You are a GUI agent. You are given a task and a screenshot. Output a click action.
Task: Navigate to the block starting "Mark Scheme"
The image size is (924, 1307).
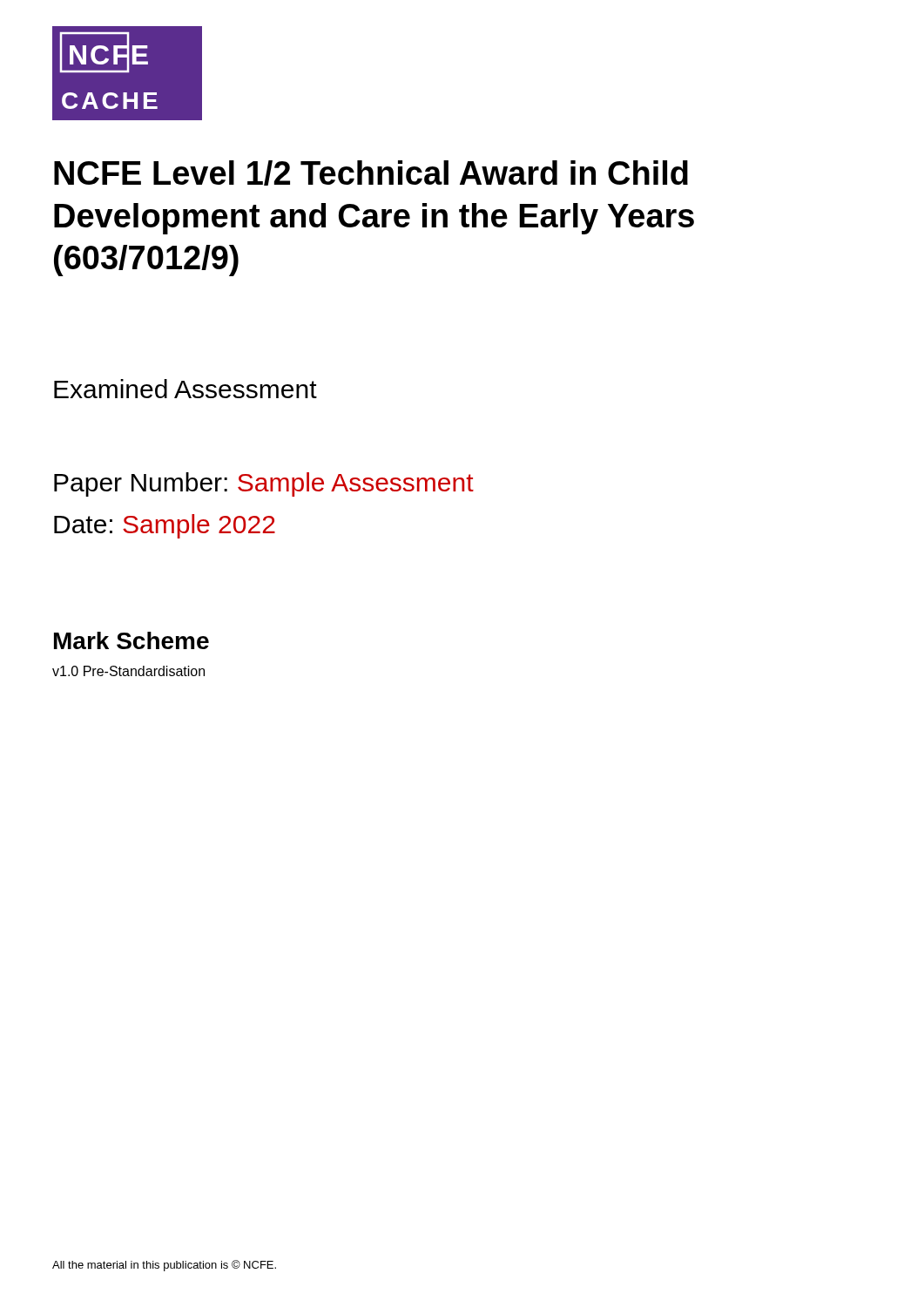click(x=131, y=641)
